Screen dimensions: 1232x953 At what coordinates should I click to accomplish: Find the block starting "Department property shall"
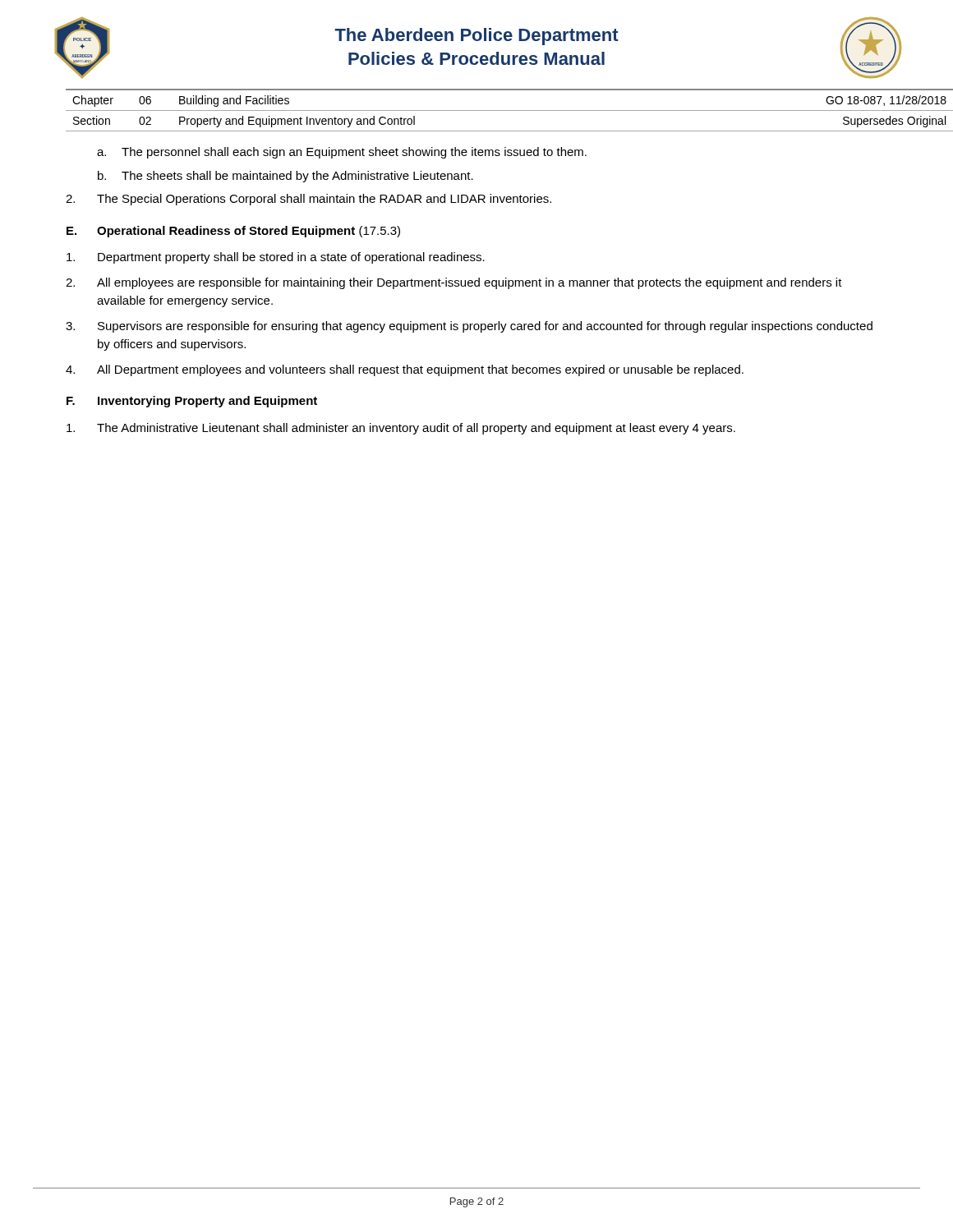[476, 257]
